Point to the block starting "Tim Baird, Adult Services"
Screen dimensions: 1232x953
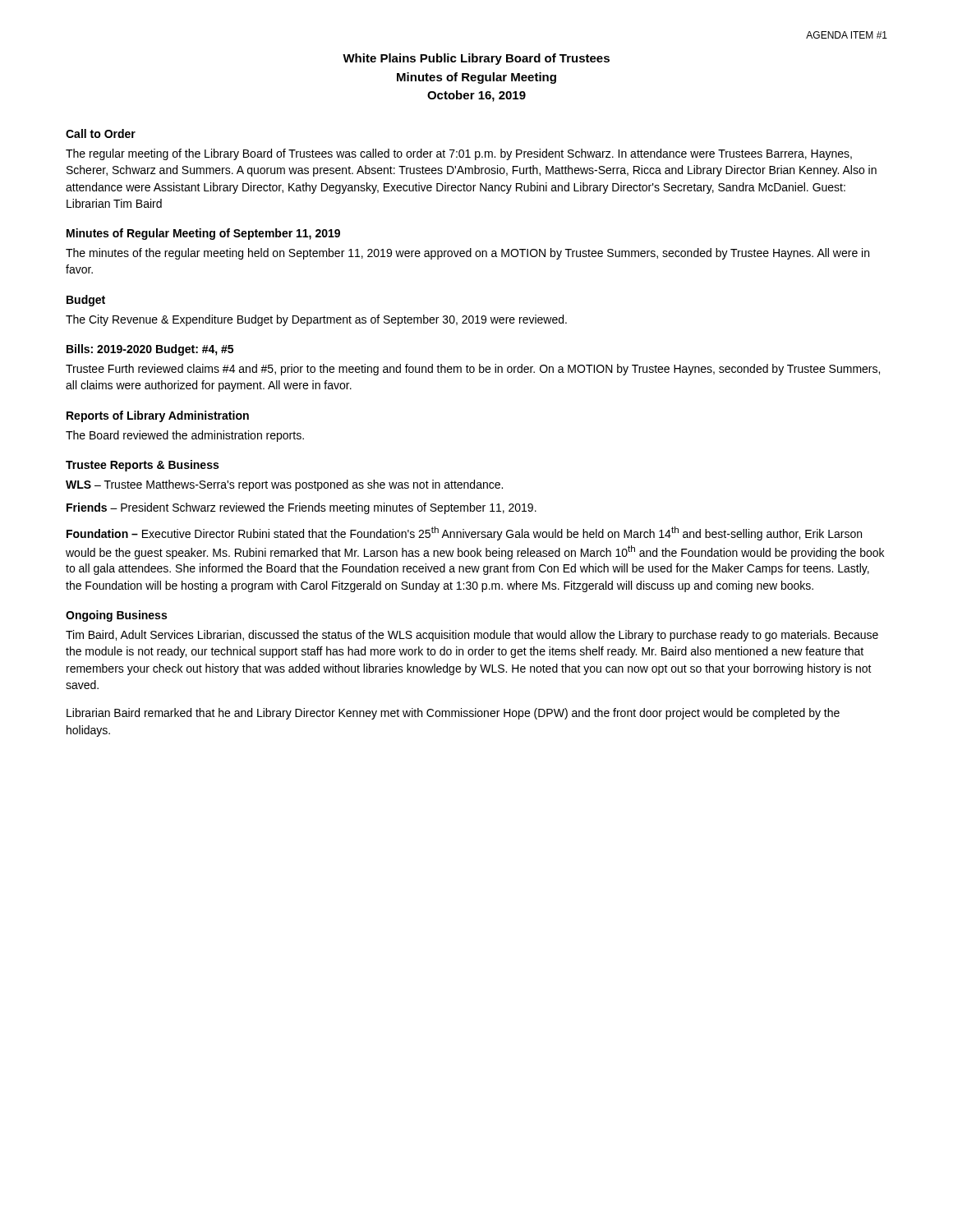coord(472,660)
